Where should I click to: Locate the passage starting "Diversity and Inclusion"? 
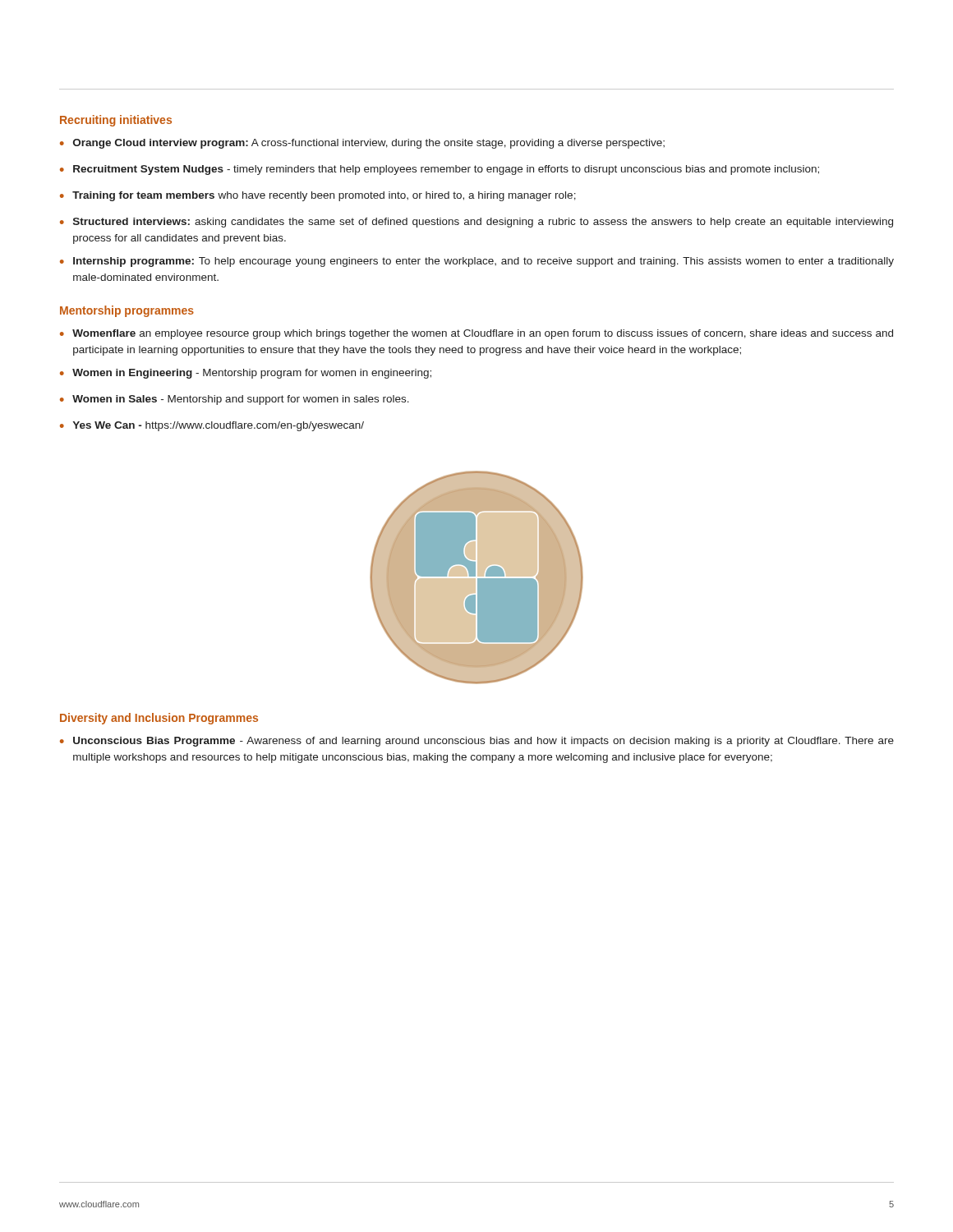tap(159, 717)
